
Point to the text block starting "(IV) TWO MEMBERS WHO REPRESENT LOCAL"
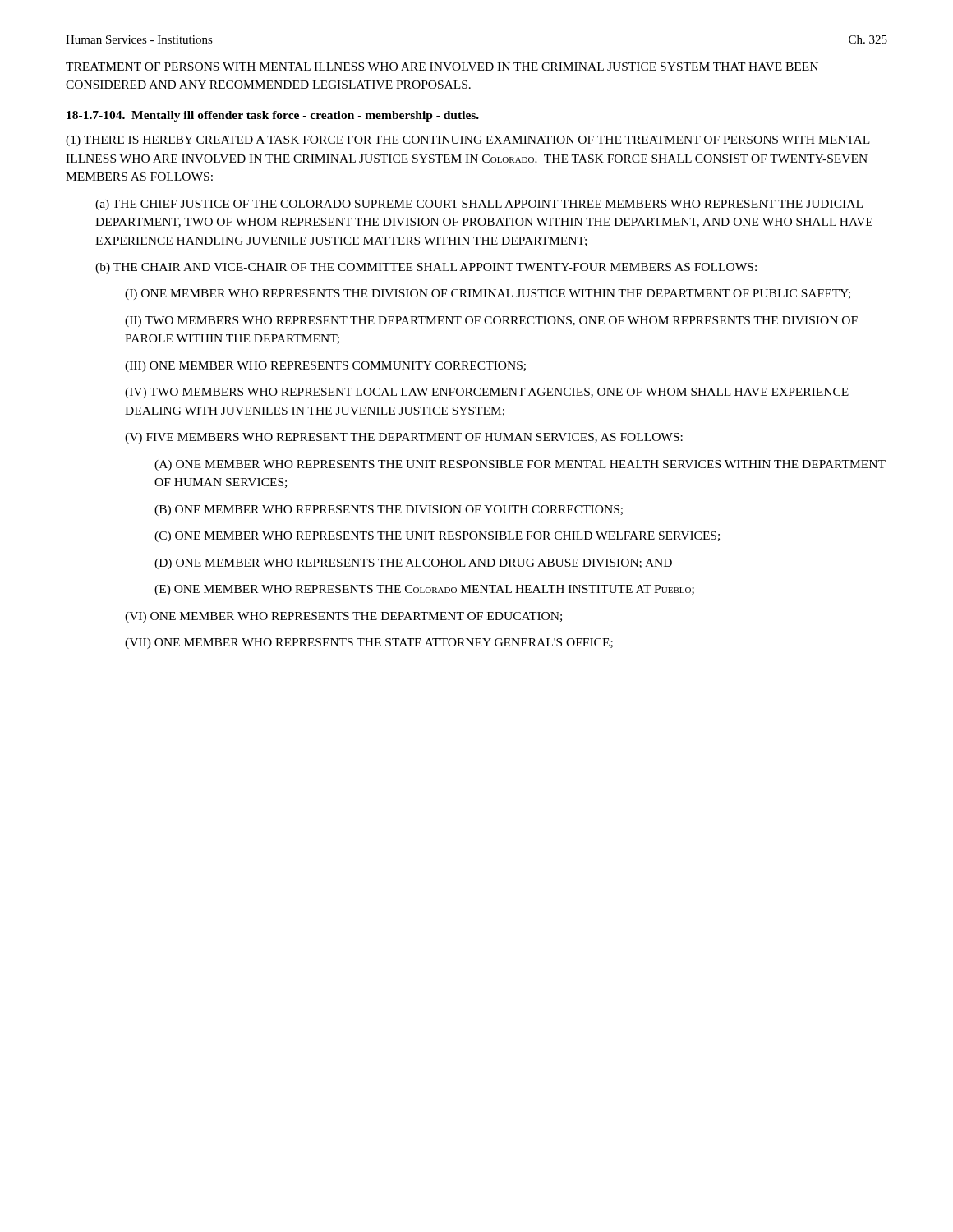point(506,401)
